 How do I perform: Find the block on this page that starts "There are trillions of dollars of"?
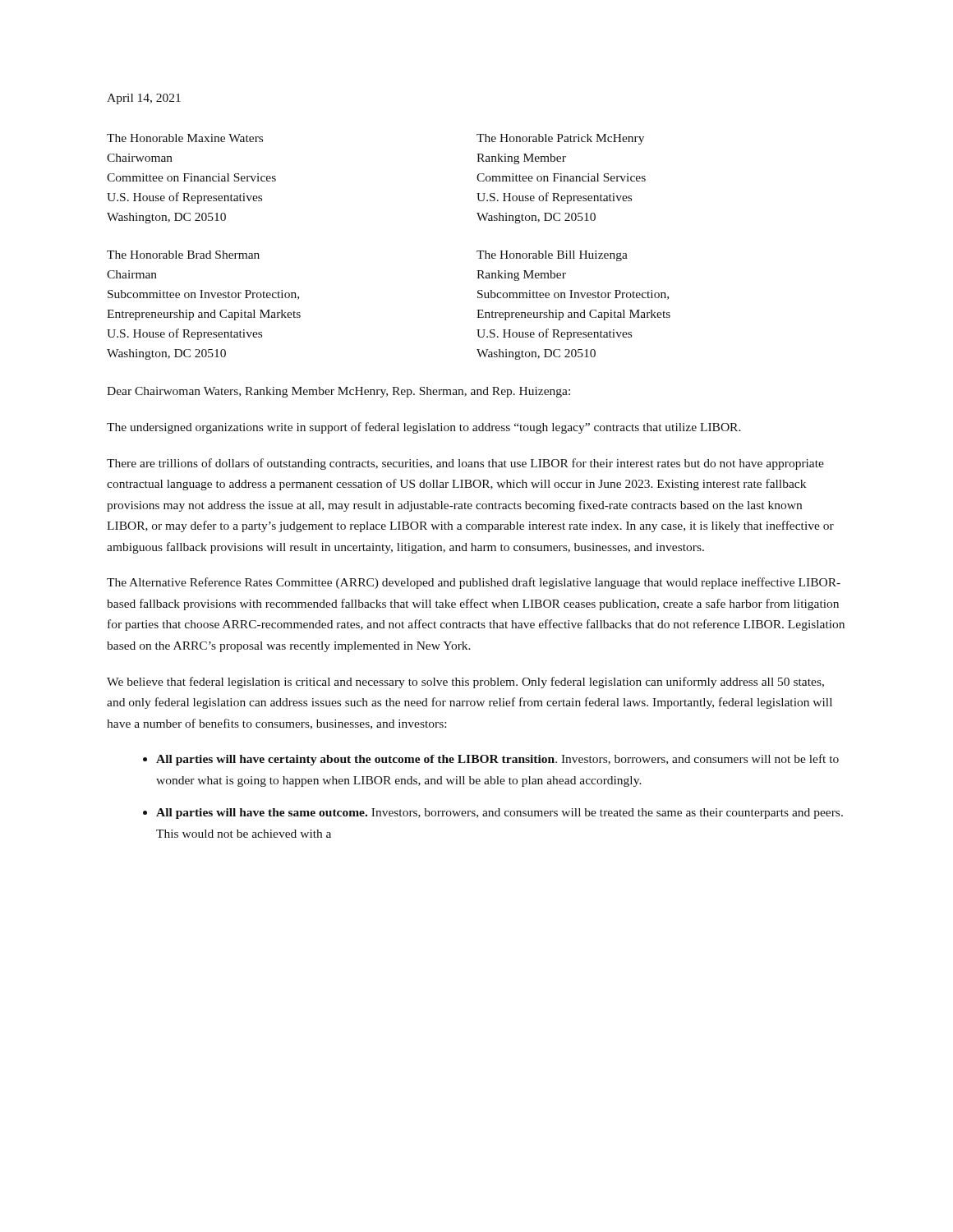[470, 504]
